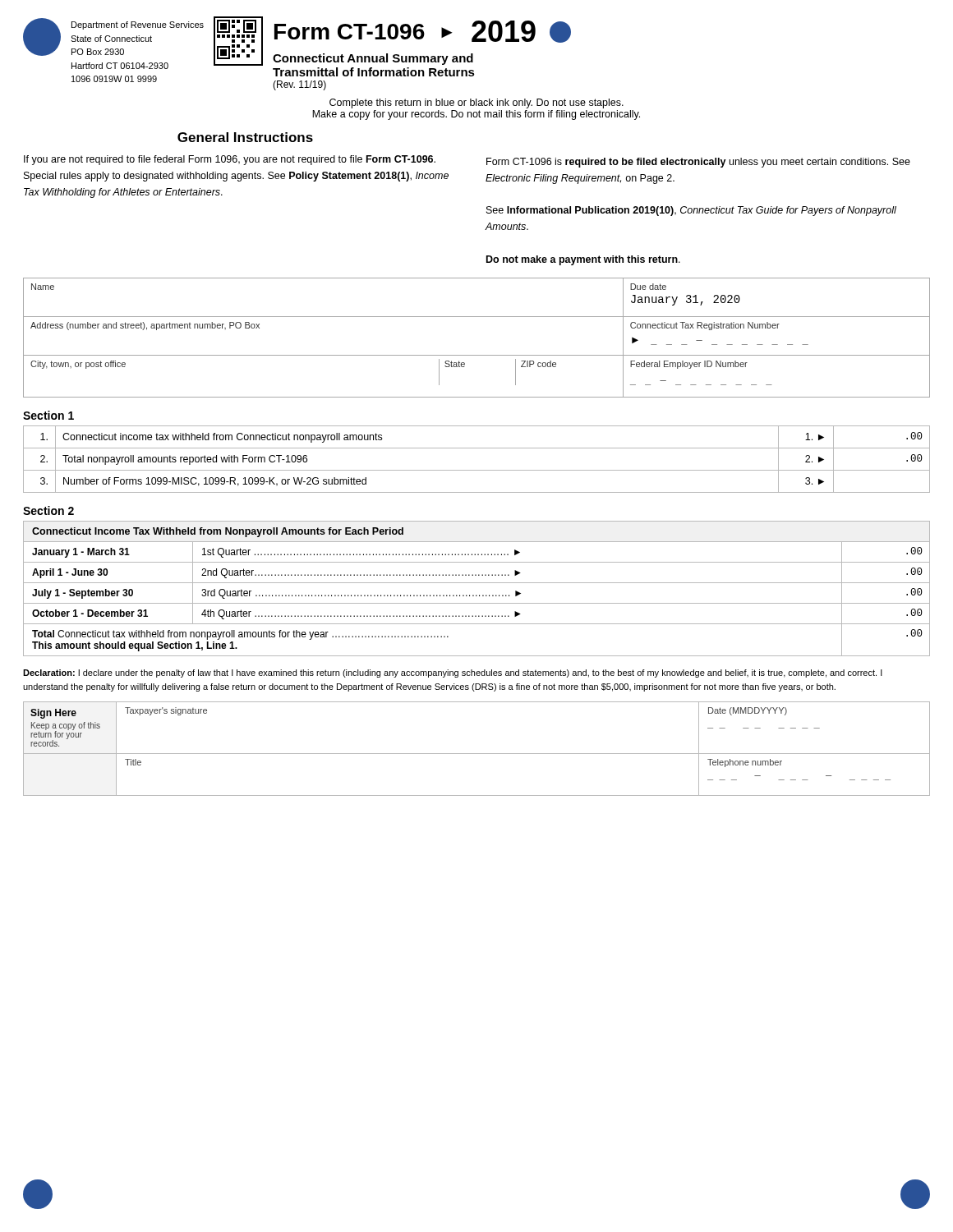Screen dimensions: 1232x953
Task: Point to the block beginning "Complete this return in blue or black"
Action: [476, 108]
